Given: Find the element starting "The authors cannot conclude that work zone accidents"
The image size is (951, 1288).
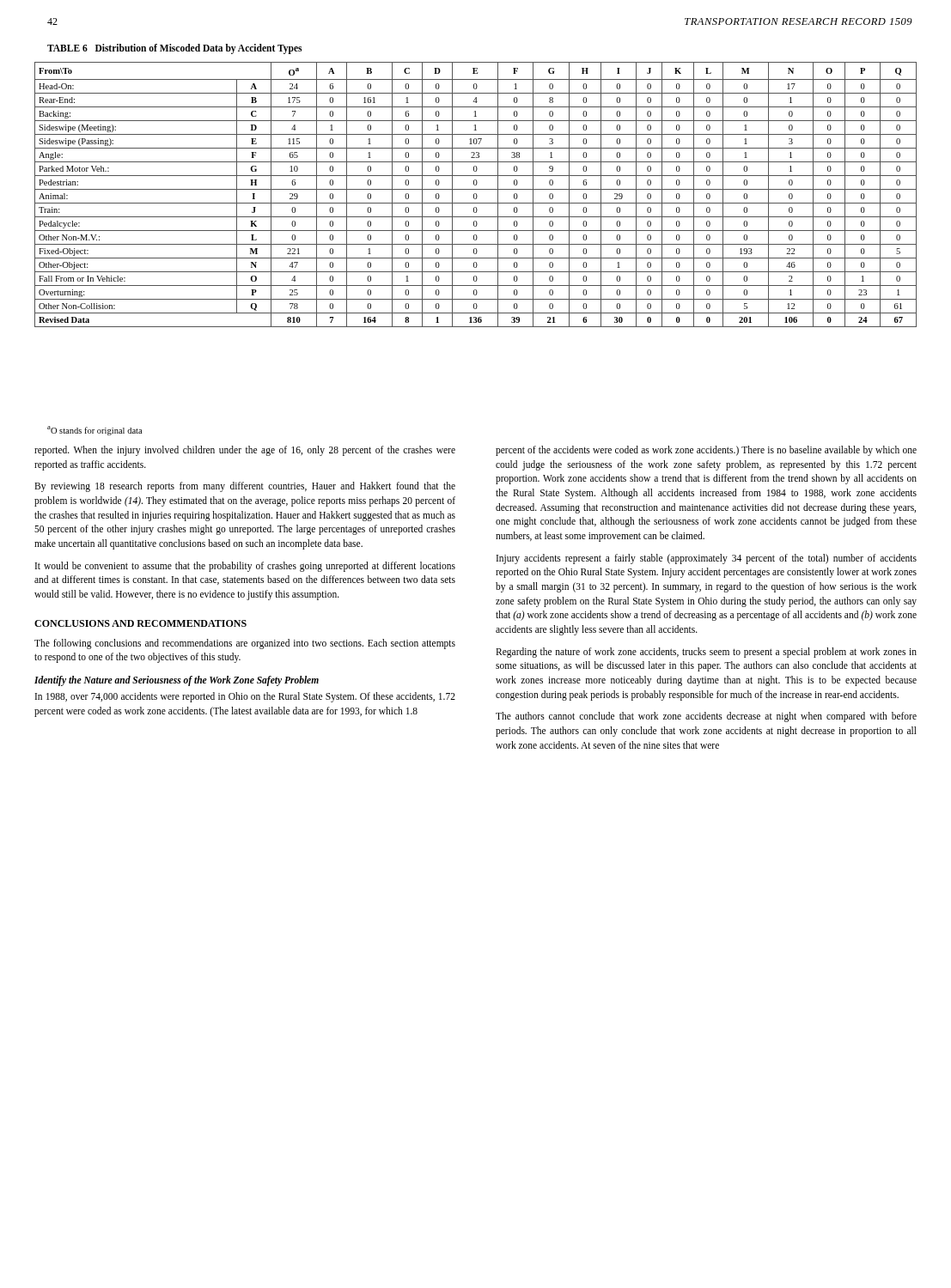Looking at the screenshot, I should pyautogui.click(x=706, y=731).
